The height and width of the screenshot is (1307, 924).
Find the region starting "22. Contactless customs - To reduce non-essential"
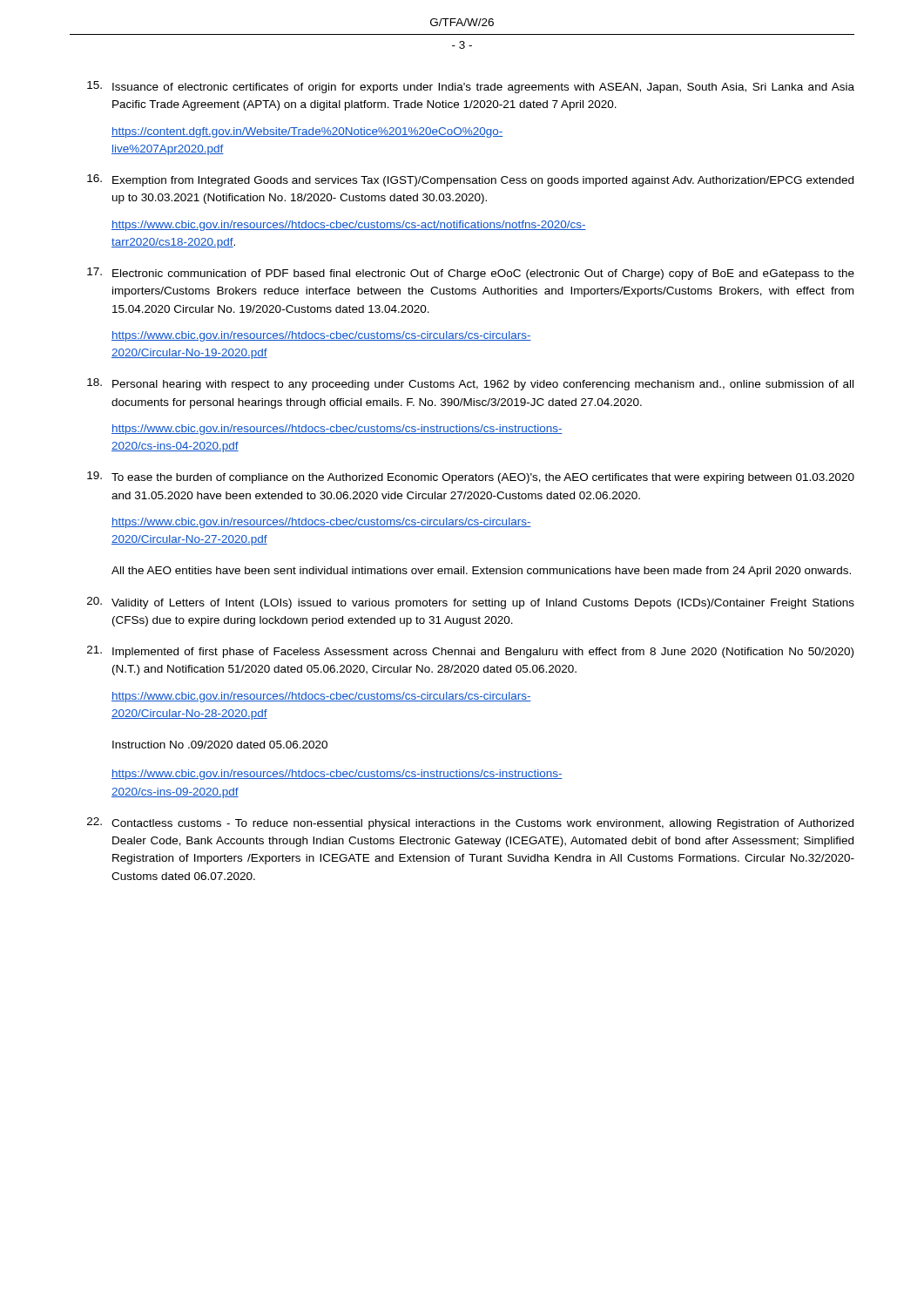click(x=462, y=850)
